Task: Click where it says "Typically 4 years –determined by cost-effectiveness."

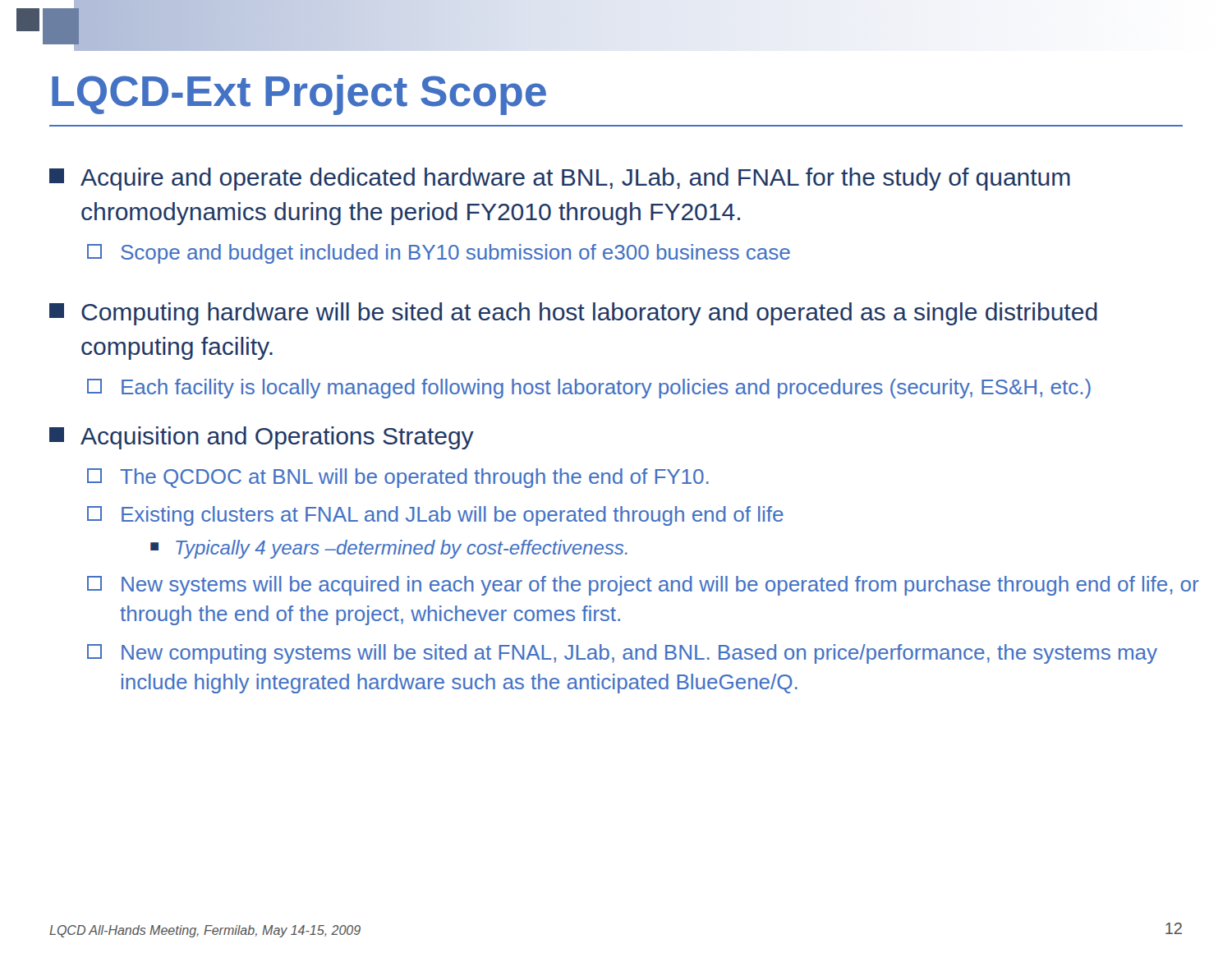Action: tap(402, 547)
